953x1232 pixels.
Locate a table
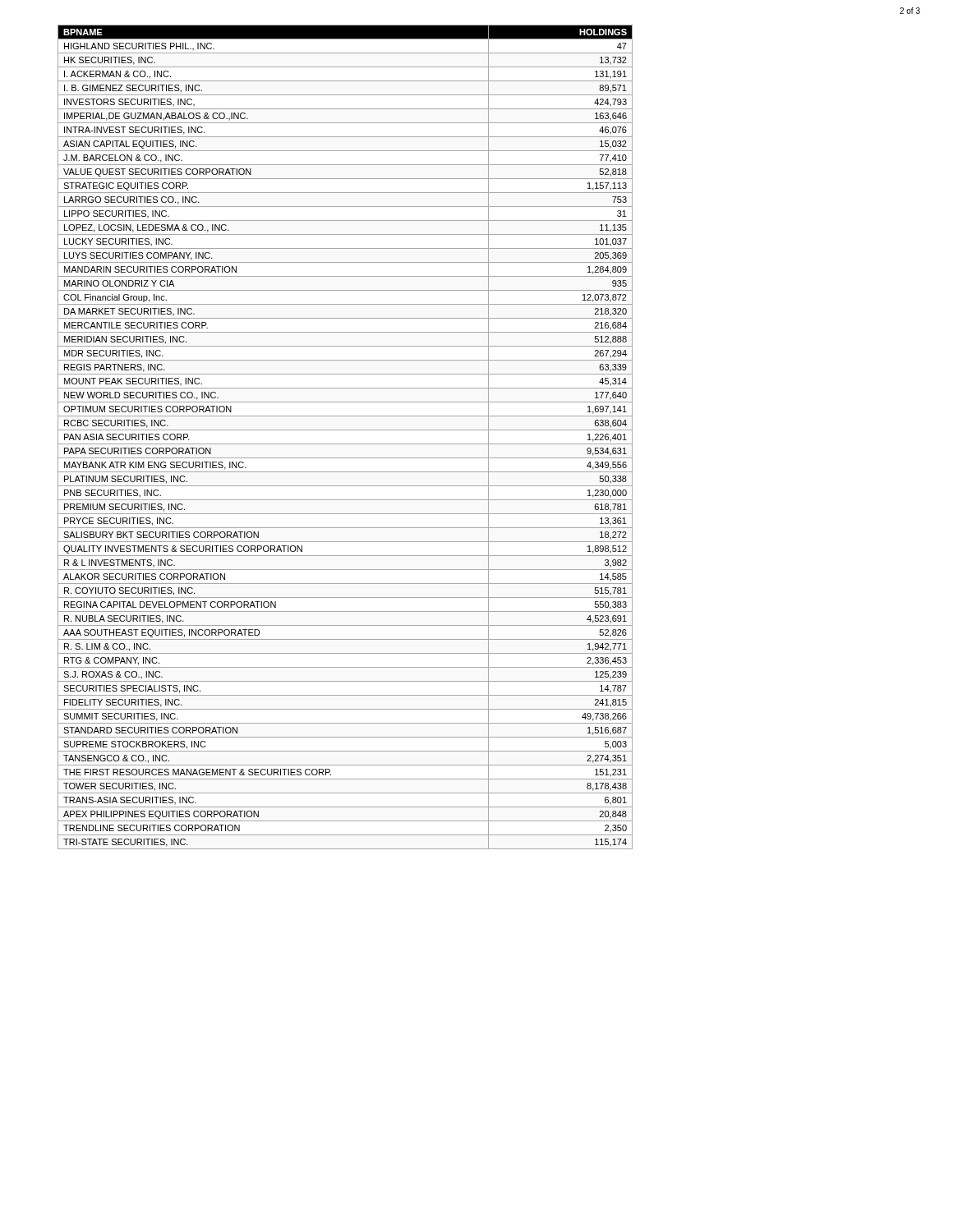click(345, 437)
